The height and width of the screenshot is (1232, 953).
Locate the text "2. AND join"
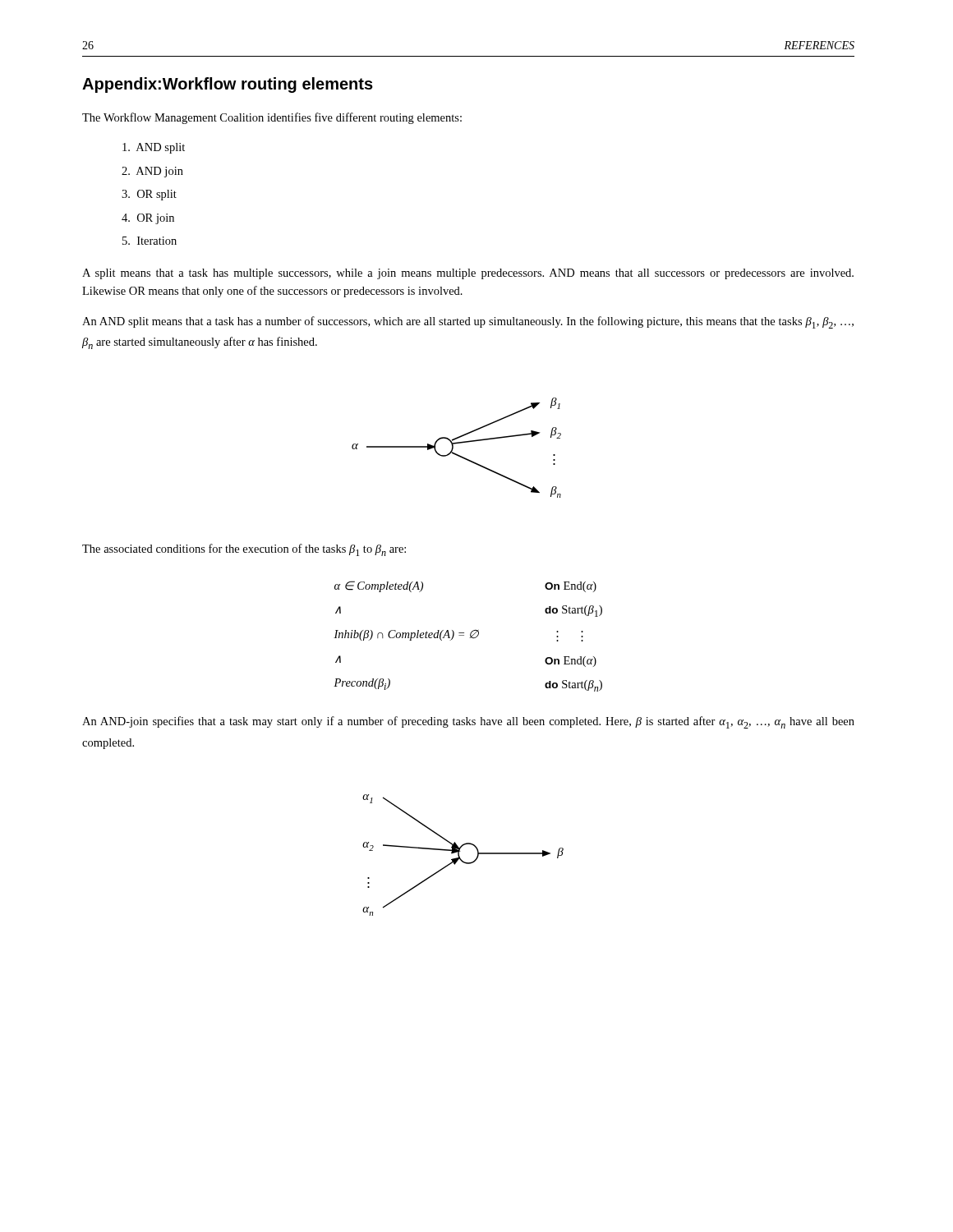pyautogui.click(x=152, y=171)
